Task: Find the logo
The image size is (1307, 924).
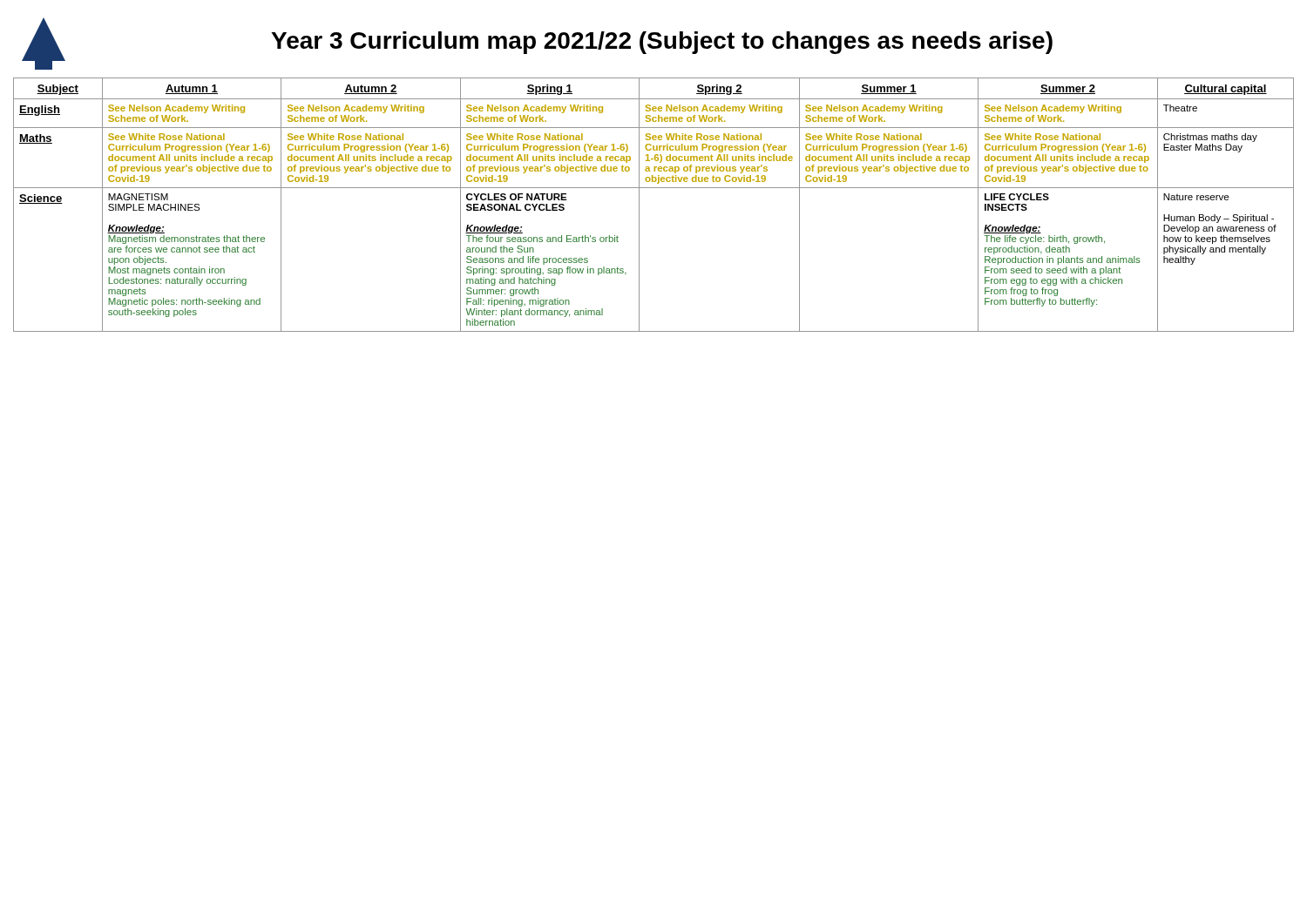Action: [x=61, y=41]
